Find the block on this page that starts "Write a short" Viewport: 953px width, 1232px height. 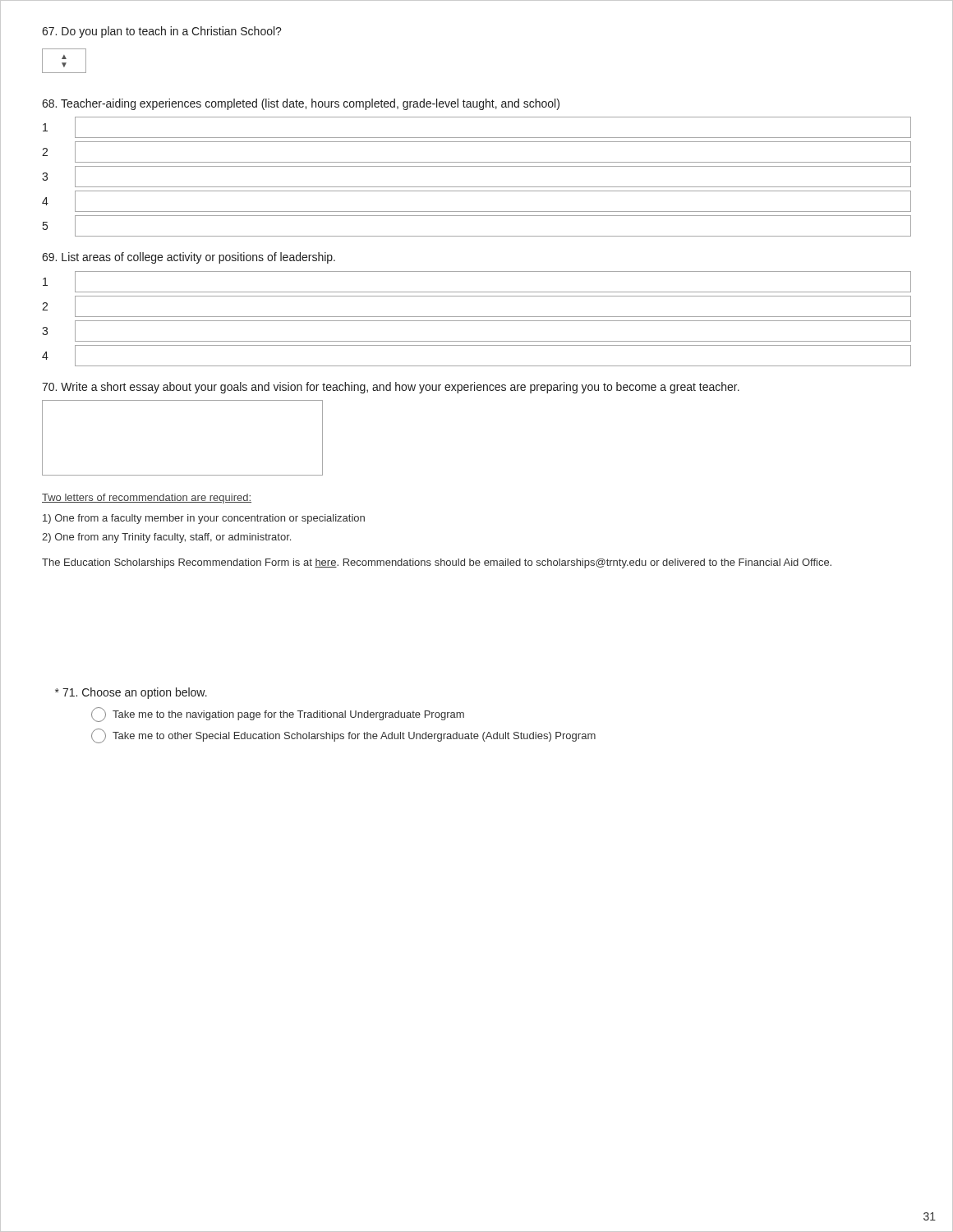(391, 387)
